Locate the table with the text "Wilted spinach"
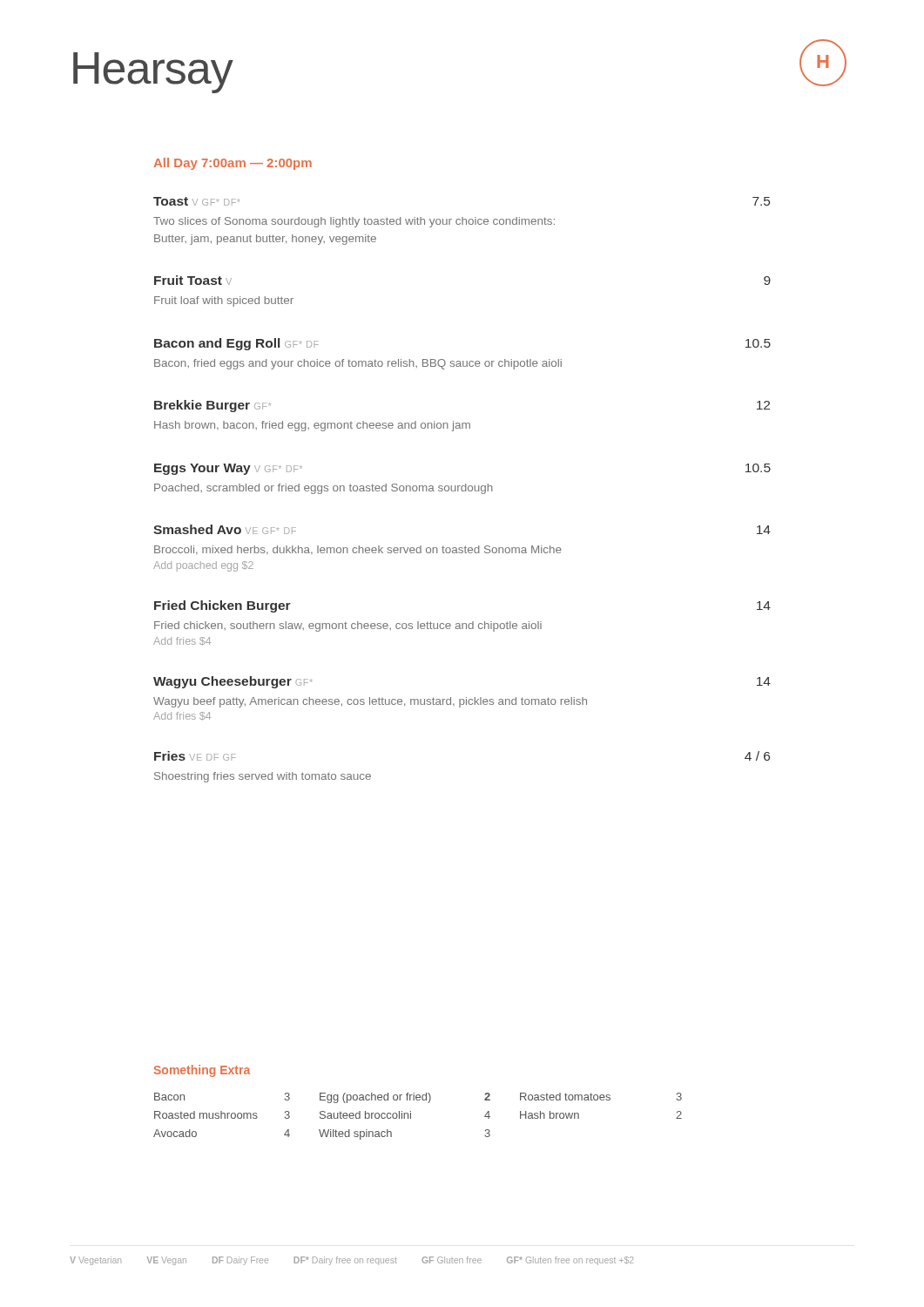The width and height of the screenshot is (924, 1307). tap(462, 1115)
